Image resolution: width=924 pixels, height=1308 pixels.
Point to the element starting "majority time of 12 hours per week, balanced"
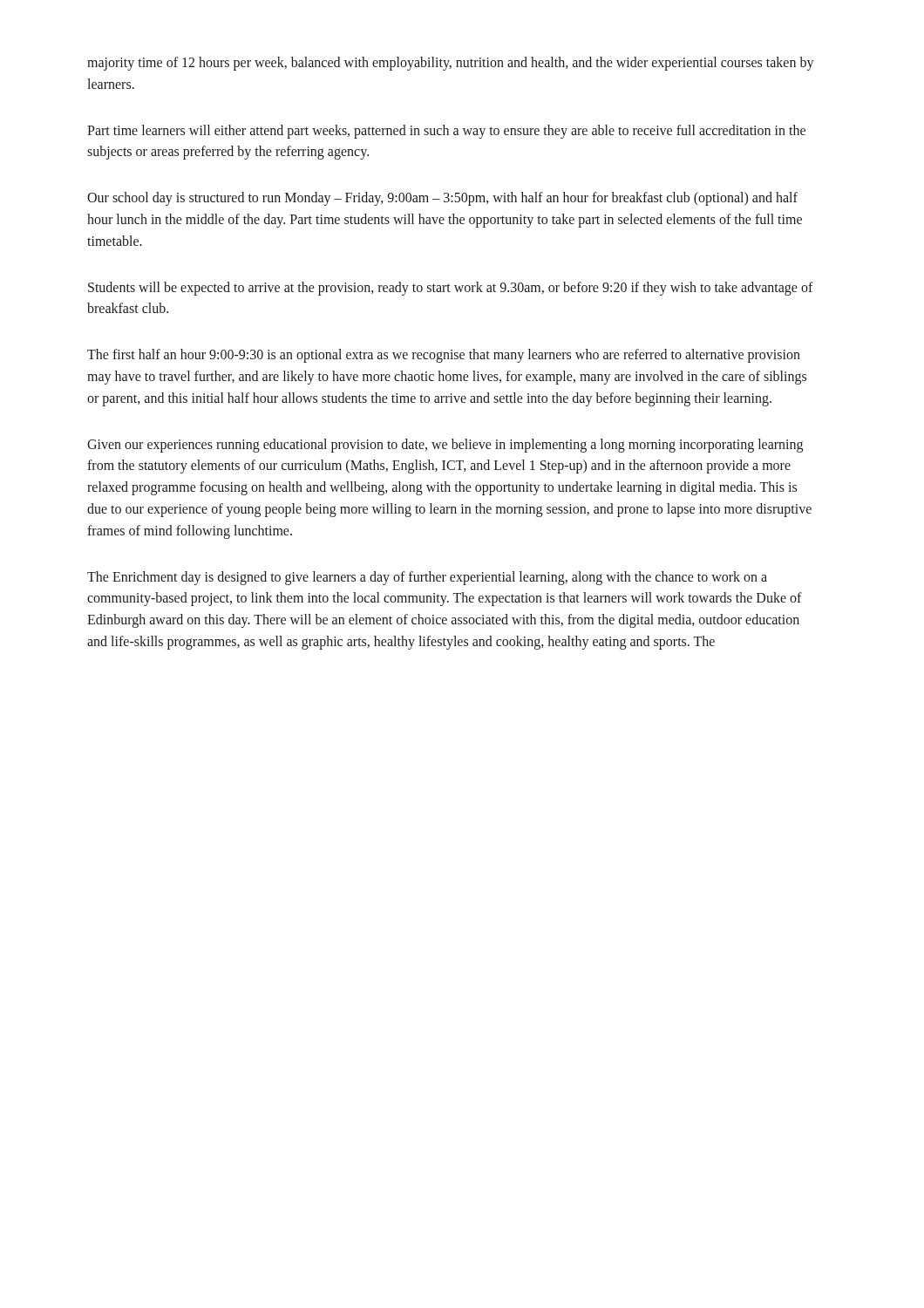450,73
